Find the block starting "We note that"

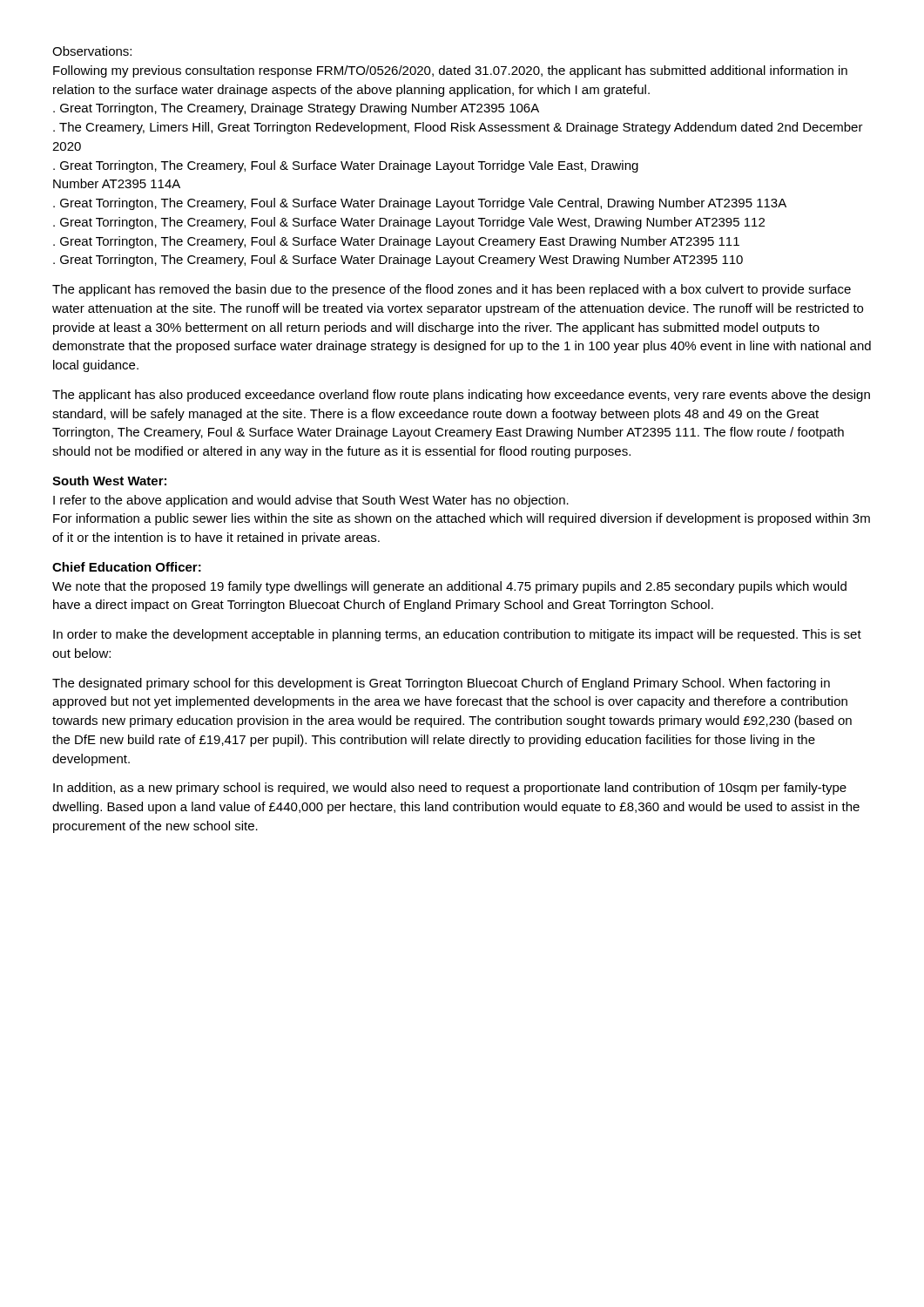click(450, 595)
